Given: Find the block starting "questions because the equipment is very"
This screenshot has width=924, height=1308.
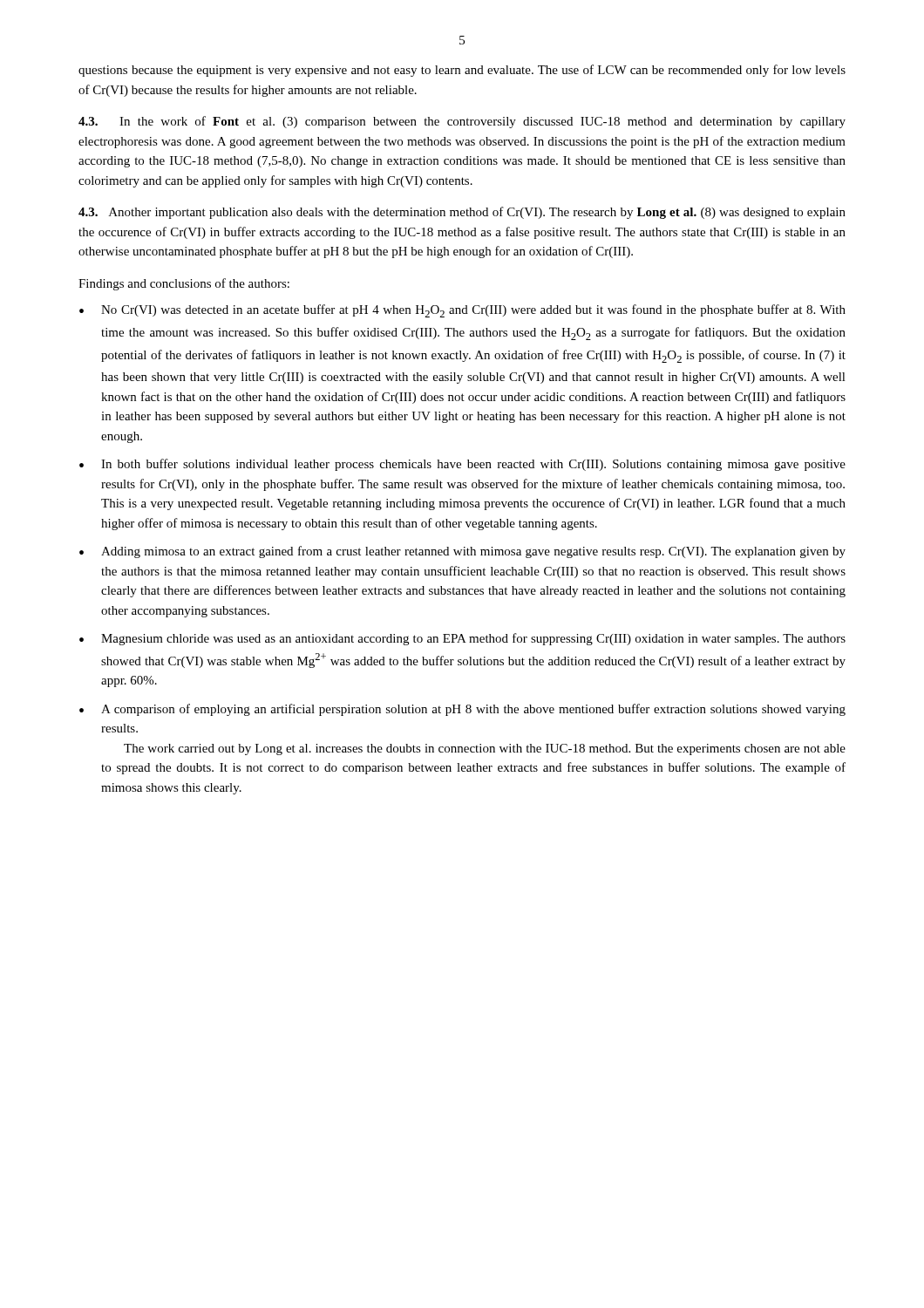Looking at the screenshot, I should 462,80.
